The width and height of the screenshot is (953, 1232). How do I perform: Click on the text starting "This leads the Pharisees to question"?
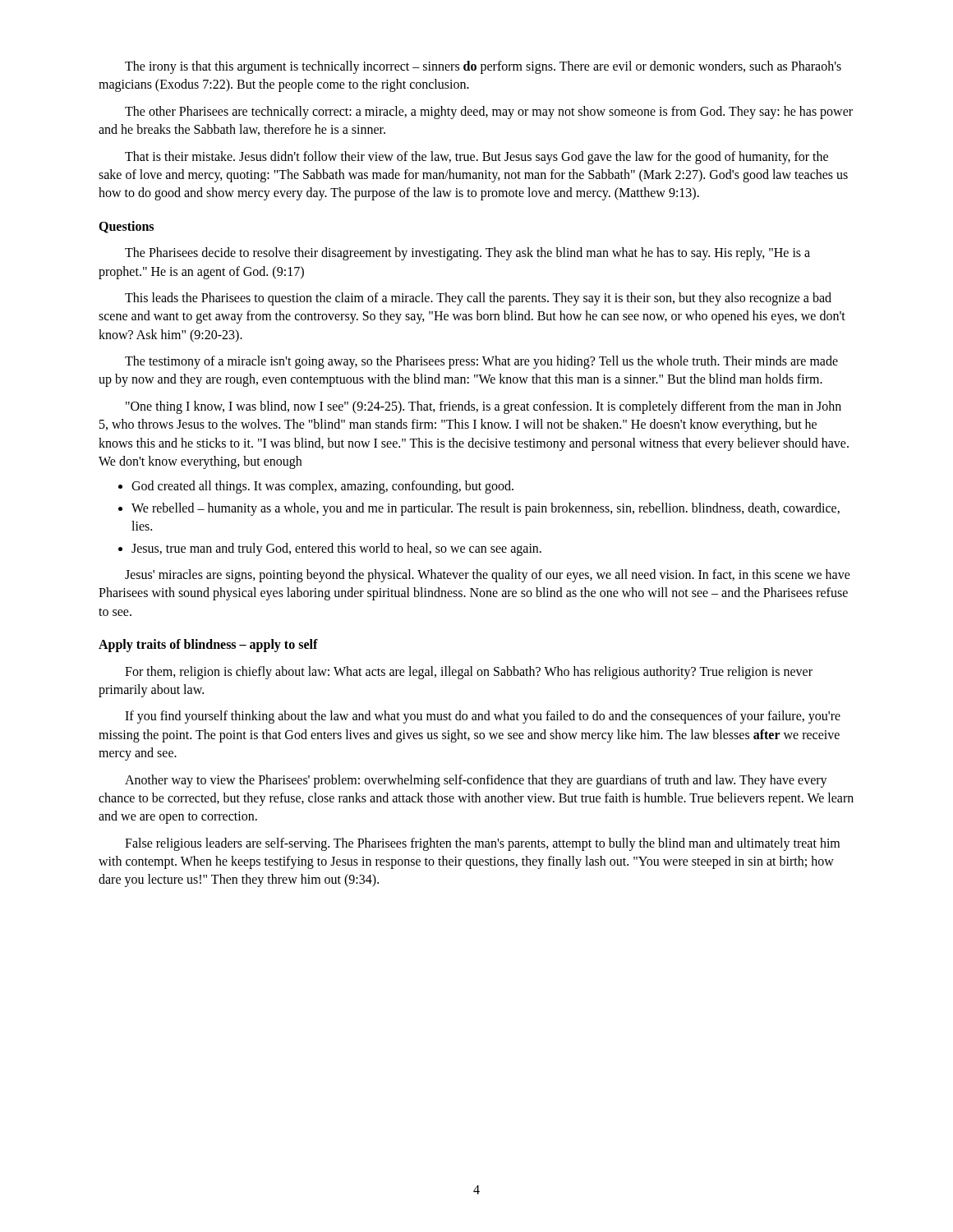pyautogui.click(x=472, y=316)
